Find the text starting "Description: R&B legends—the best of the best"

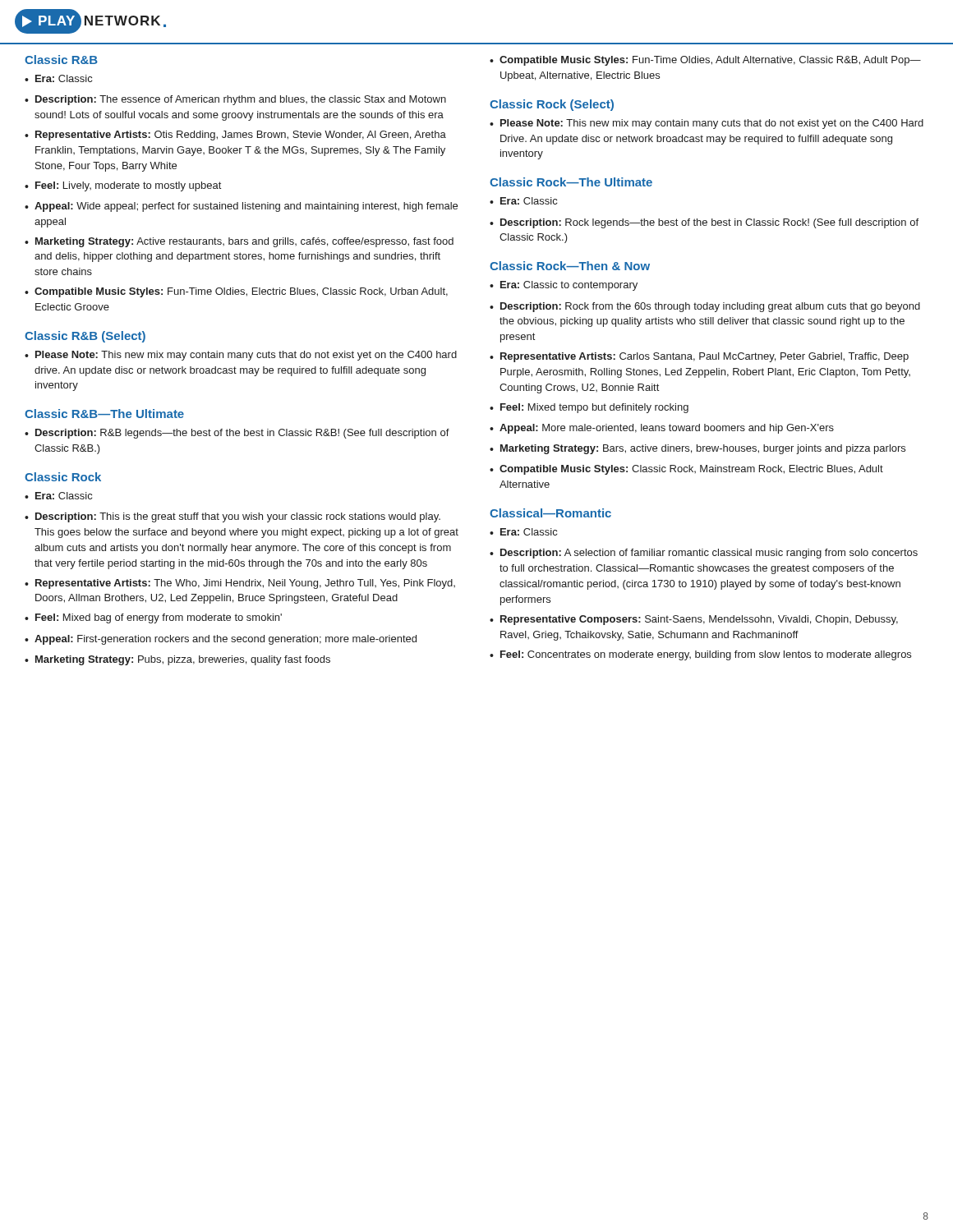tap(249, 441)
